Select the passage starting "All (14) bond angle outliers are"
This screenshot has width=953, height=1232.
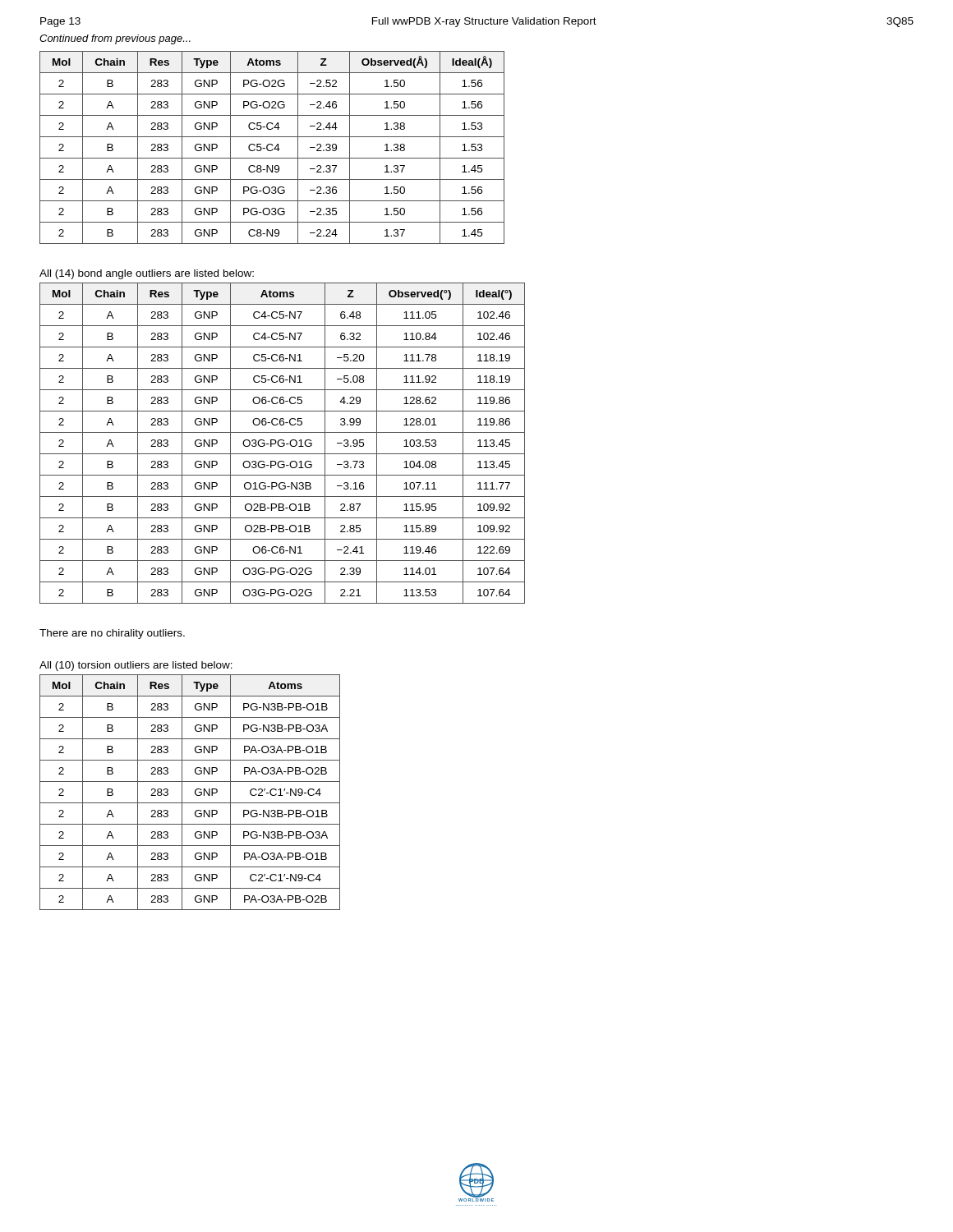[147, 273]
